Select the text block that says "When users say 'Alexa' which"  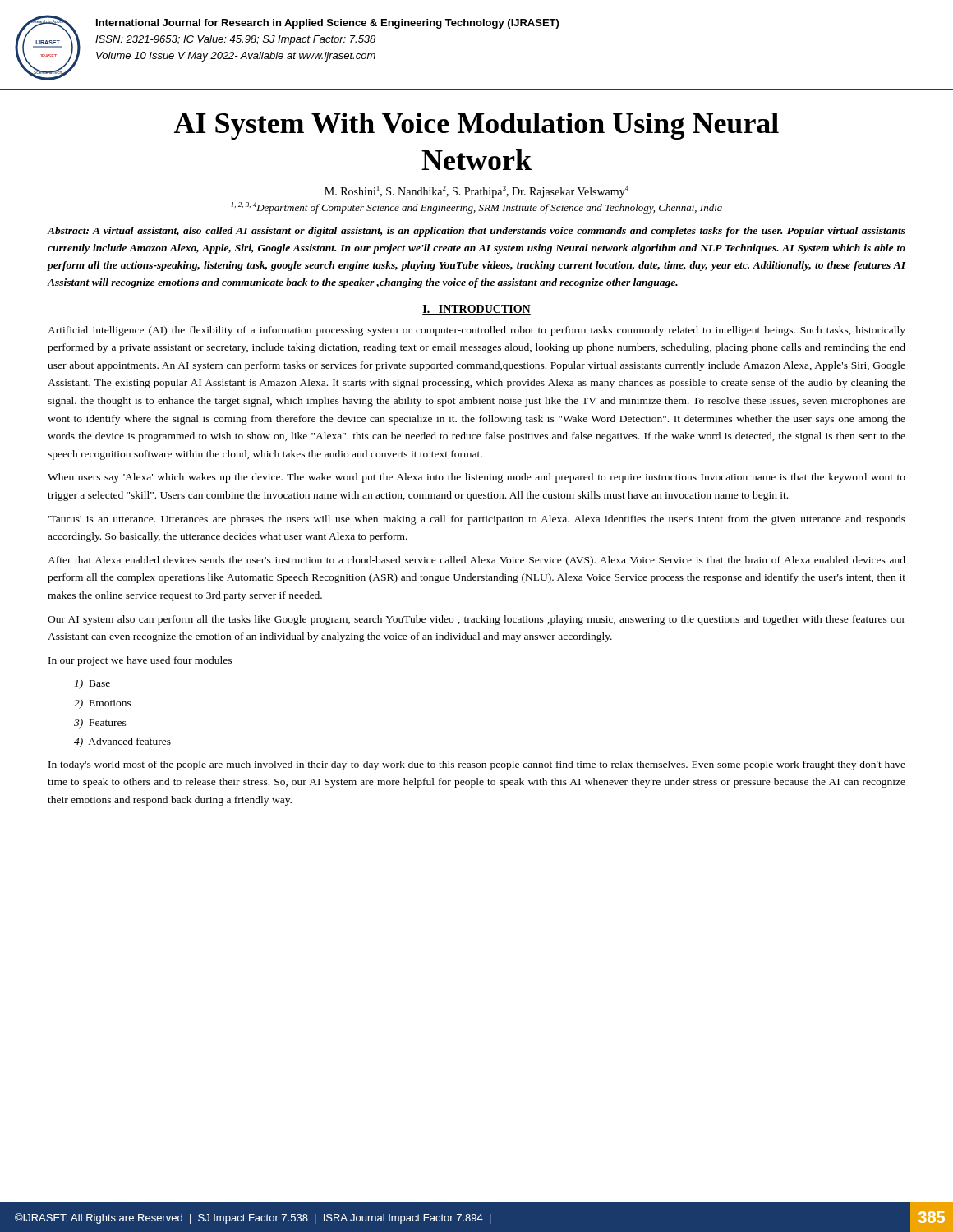[x=476, y=486]
